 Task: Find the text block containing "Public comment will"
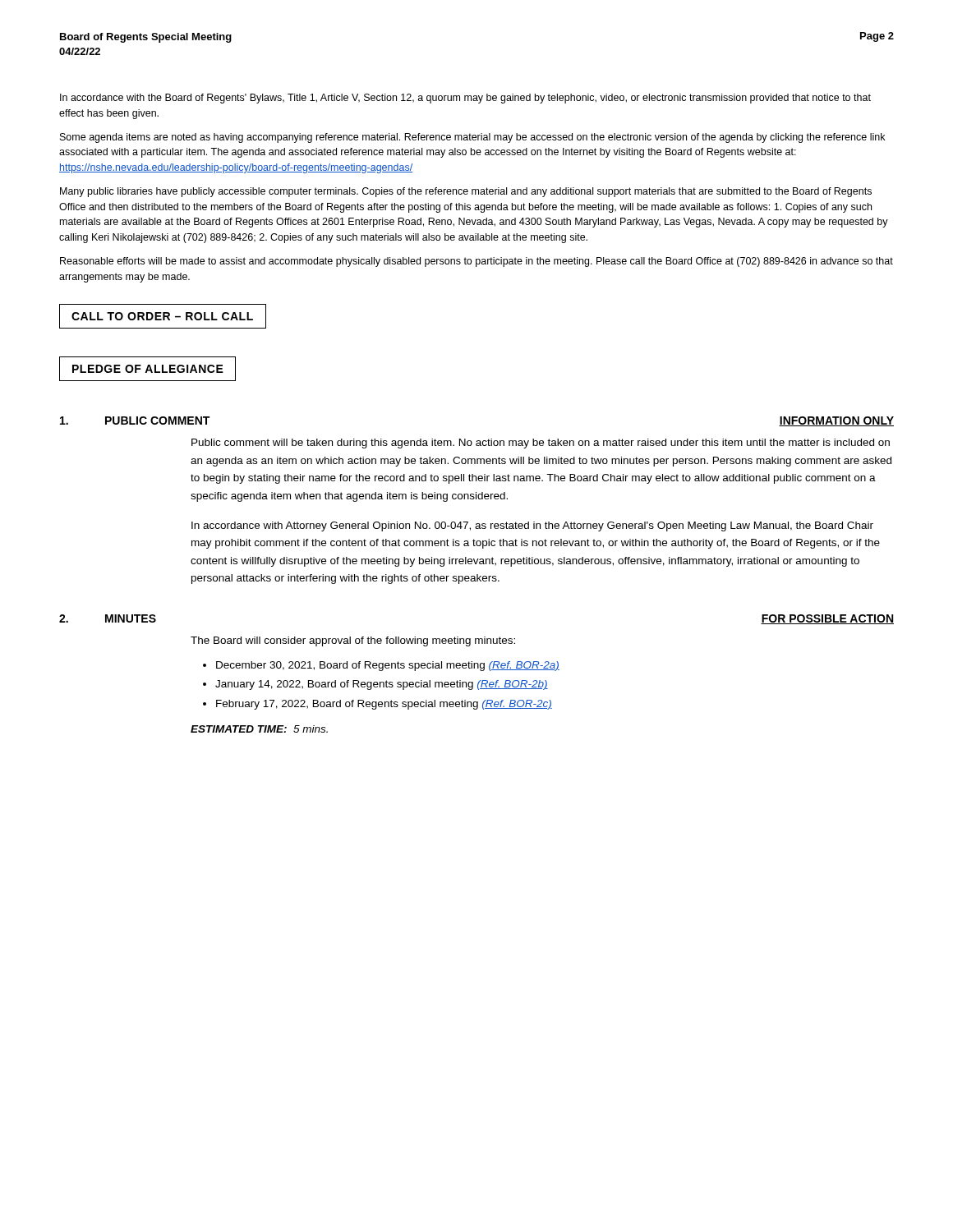pos(542,511)
